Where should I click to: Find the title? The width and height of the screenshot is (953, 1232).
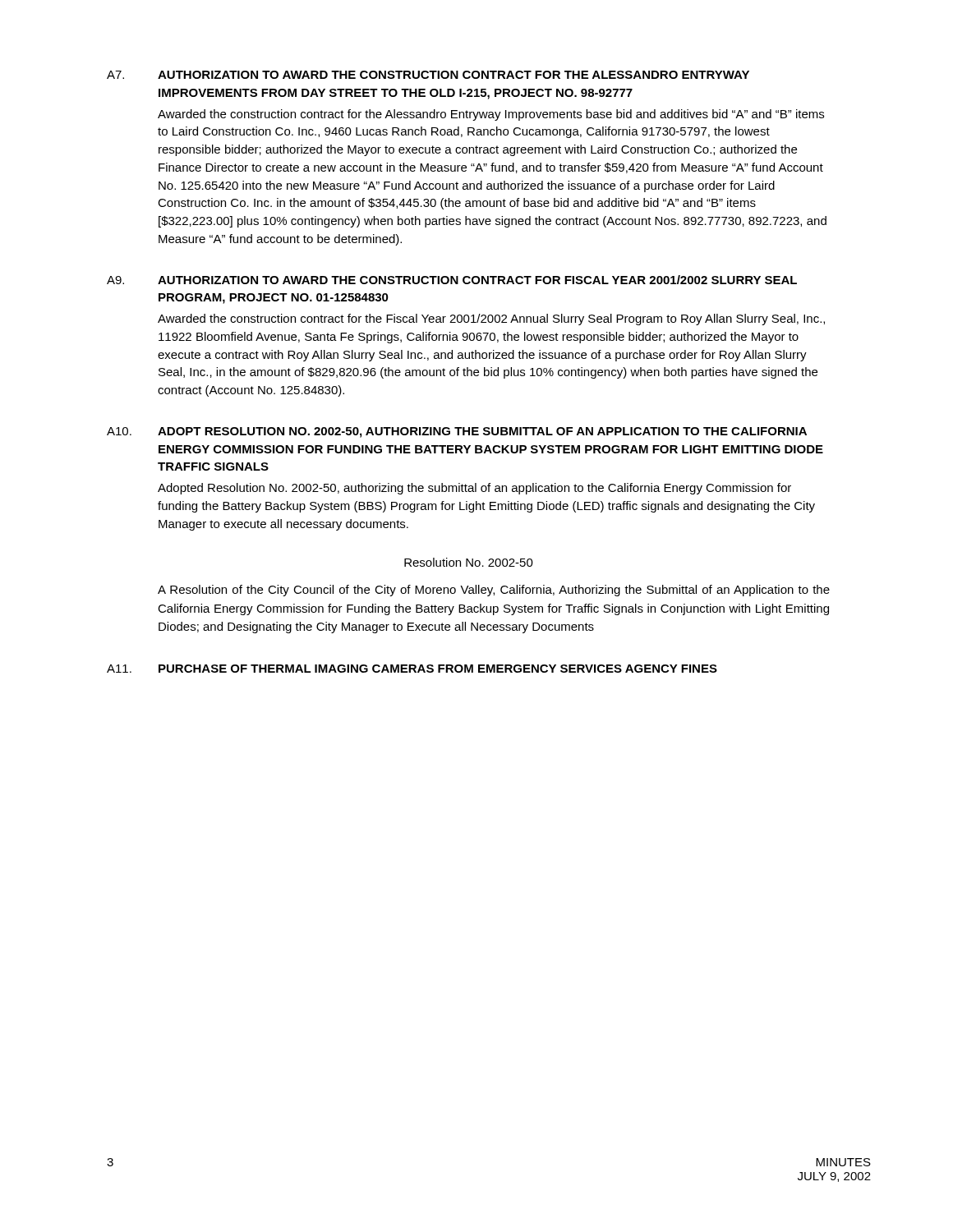coord(468,562)
